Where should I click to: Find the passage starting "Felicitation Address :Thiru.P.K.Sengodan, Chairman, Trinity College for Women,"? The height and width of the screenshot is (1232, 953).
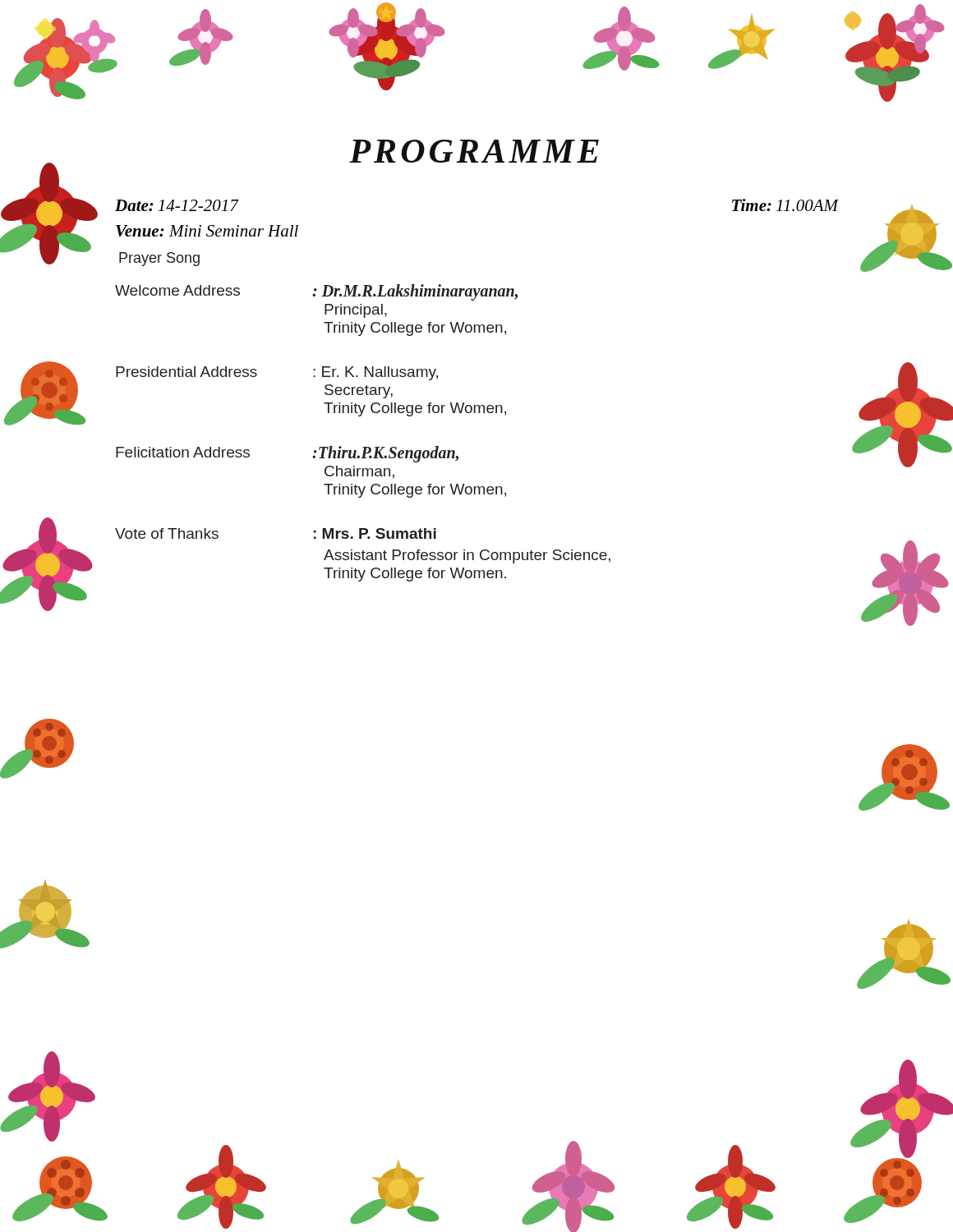pyautogui.click(x=476, y=484)
